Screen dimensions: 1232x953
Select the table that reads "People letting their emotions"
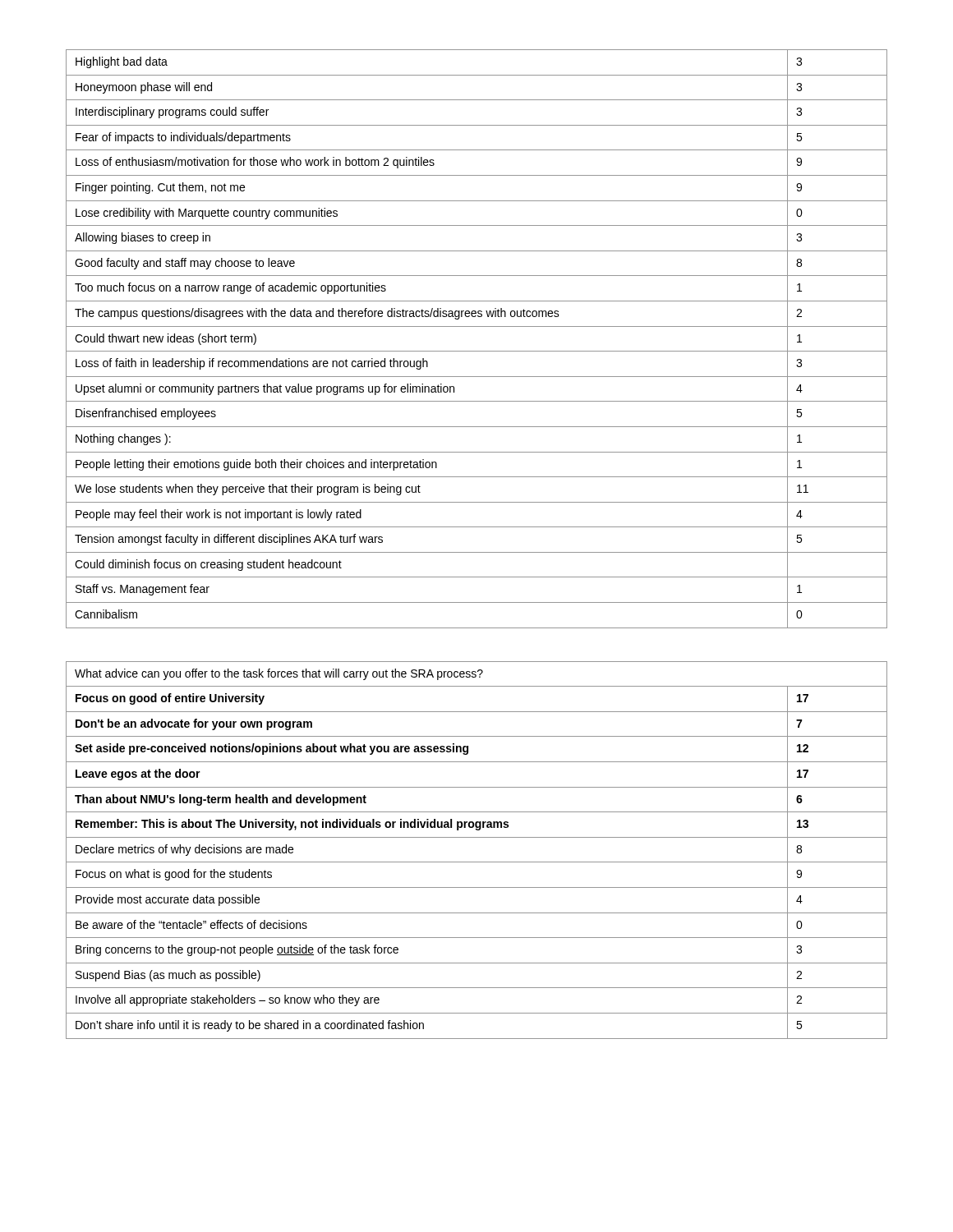point(476,339)
